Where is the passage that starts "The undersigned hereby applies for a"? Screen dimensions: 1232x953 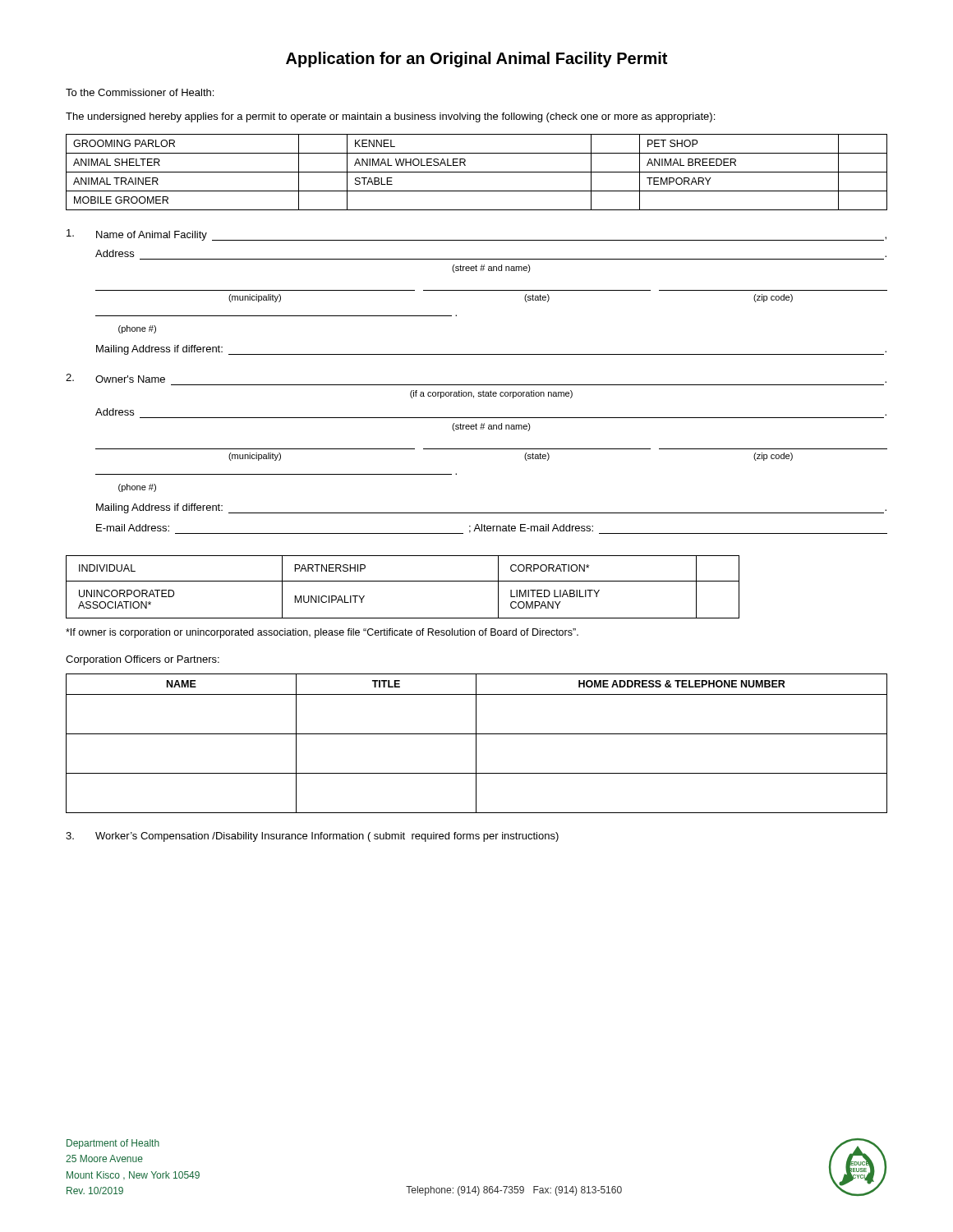[x=391, y=116]
